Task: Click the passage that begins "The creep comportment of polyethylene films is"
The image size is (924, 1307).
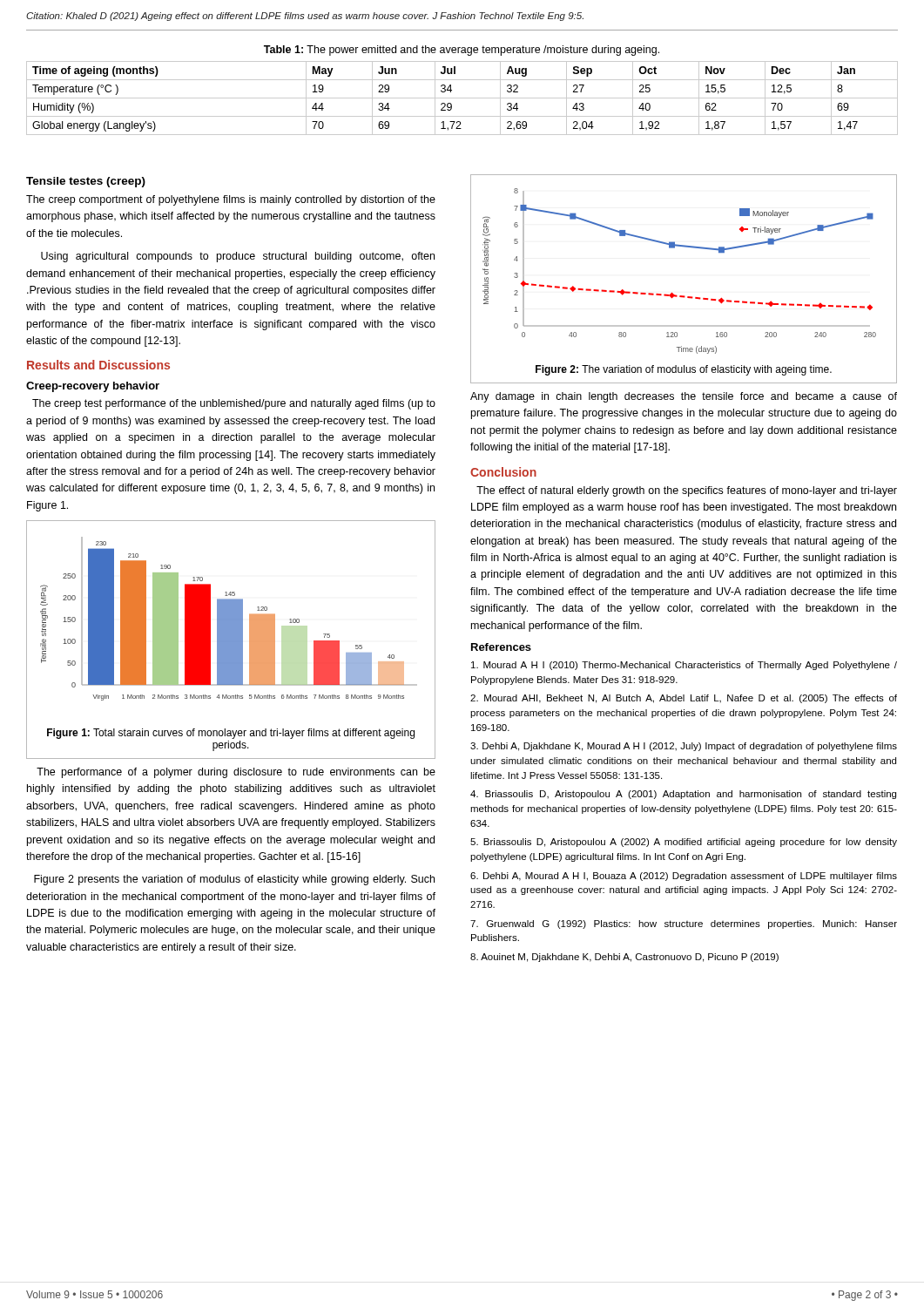Action: [x=231, y=216]
